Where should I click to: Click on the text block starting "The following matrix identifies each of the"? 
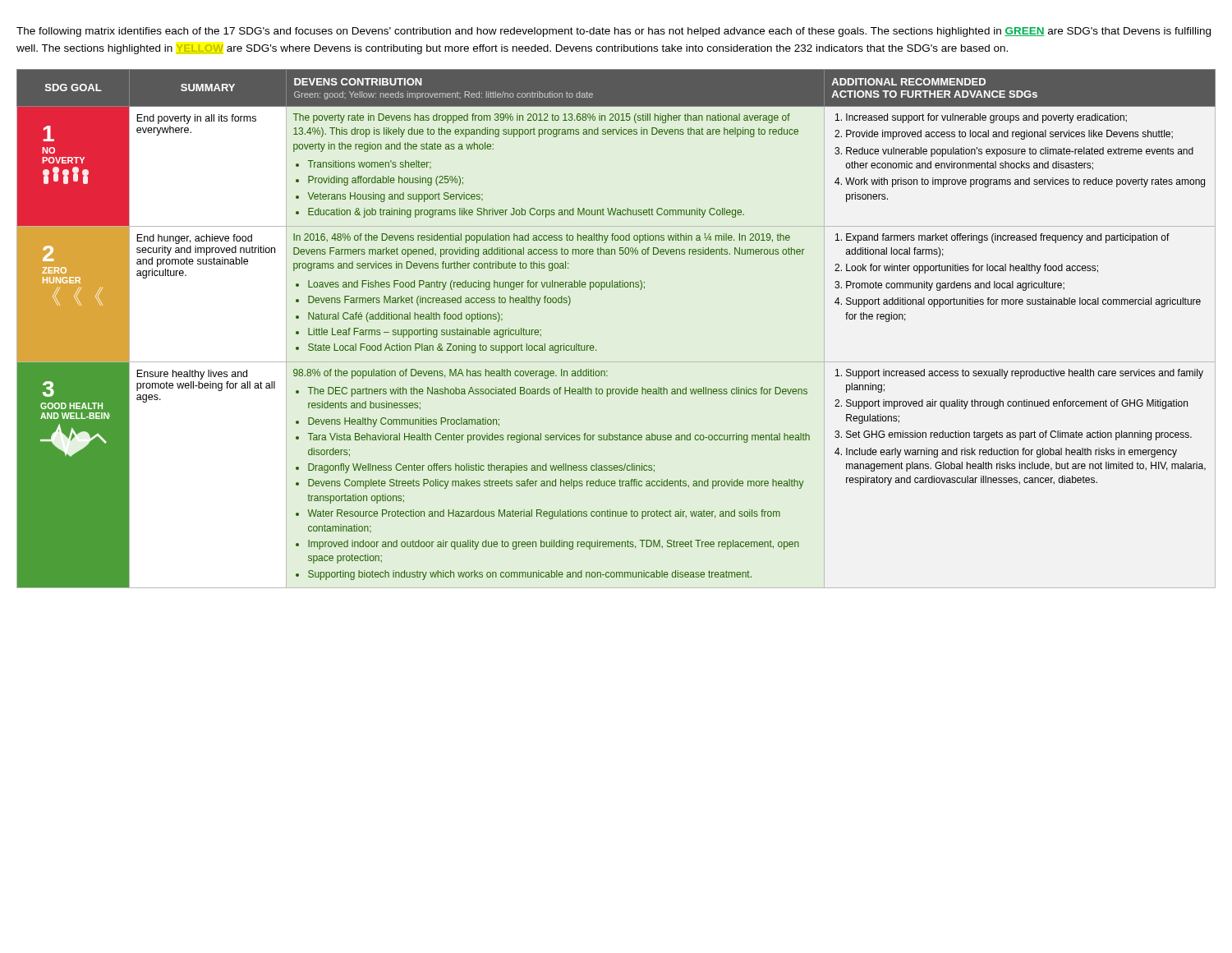coord(614,39)
